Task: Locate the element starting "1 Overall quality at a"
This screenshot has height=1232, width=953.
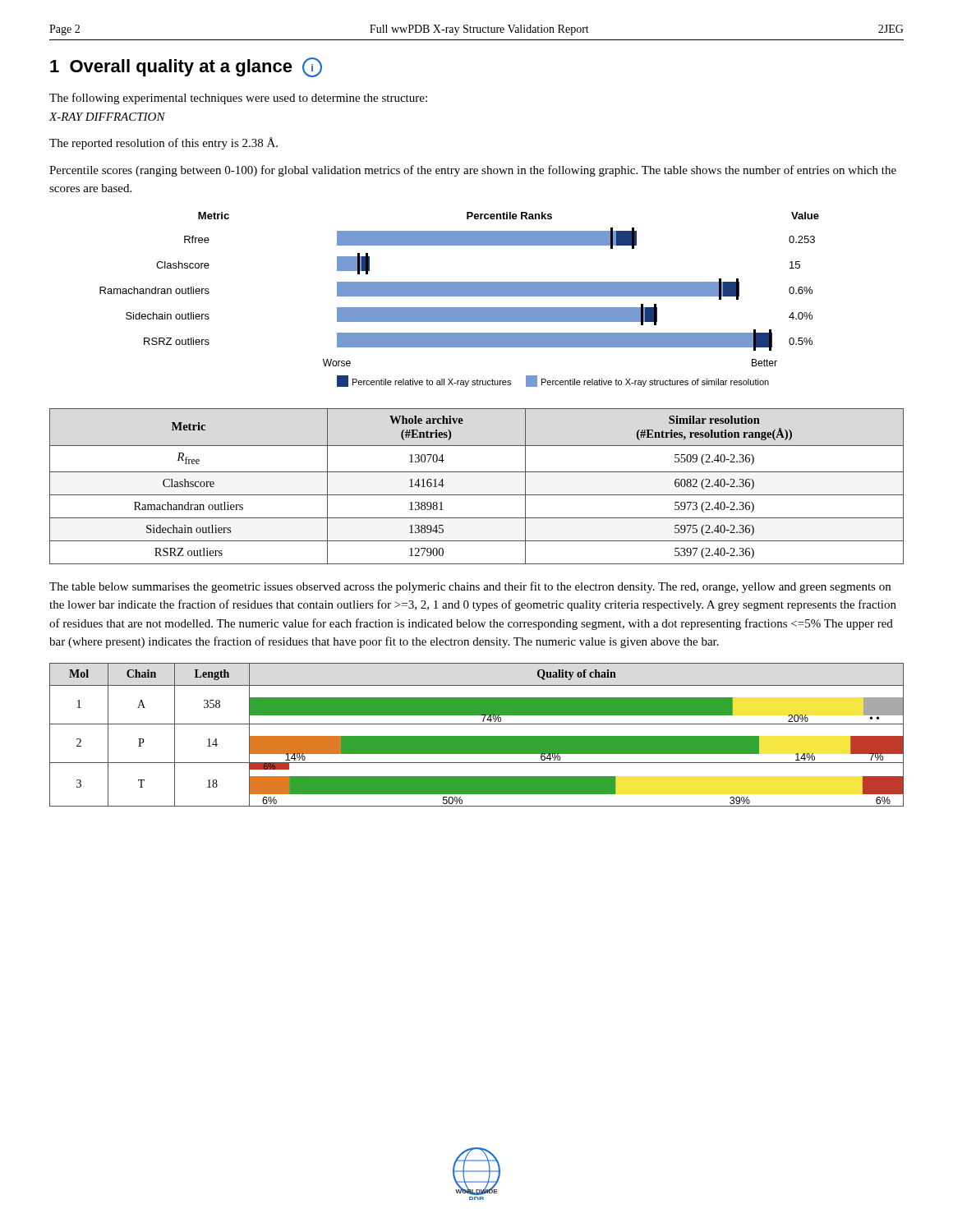Action: click(186, 67)
